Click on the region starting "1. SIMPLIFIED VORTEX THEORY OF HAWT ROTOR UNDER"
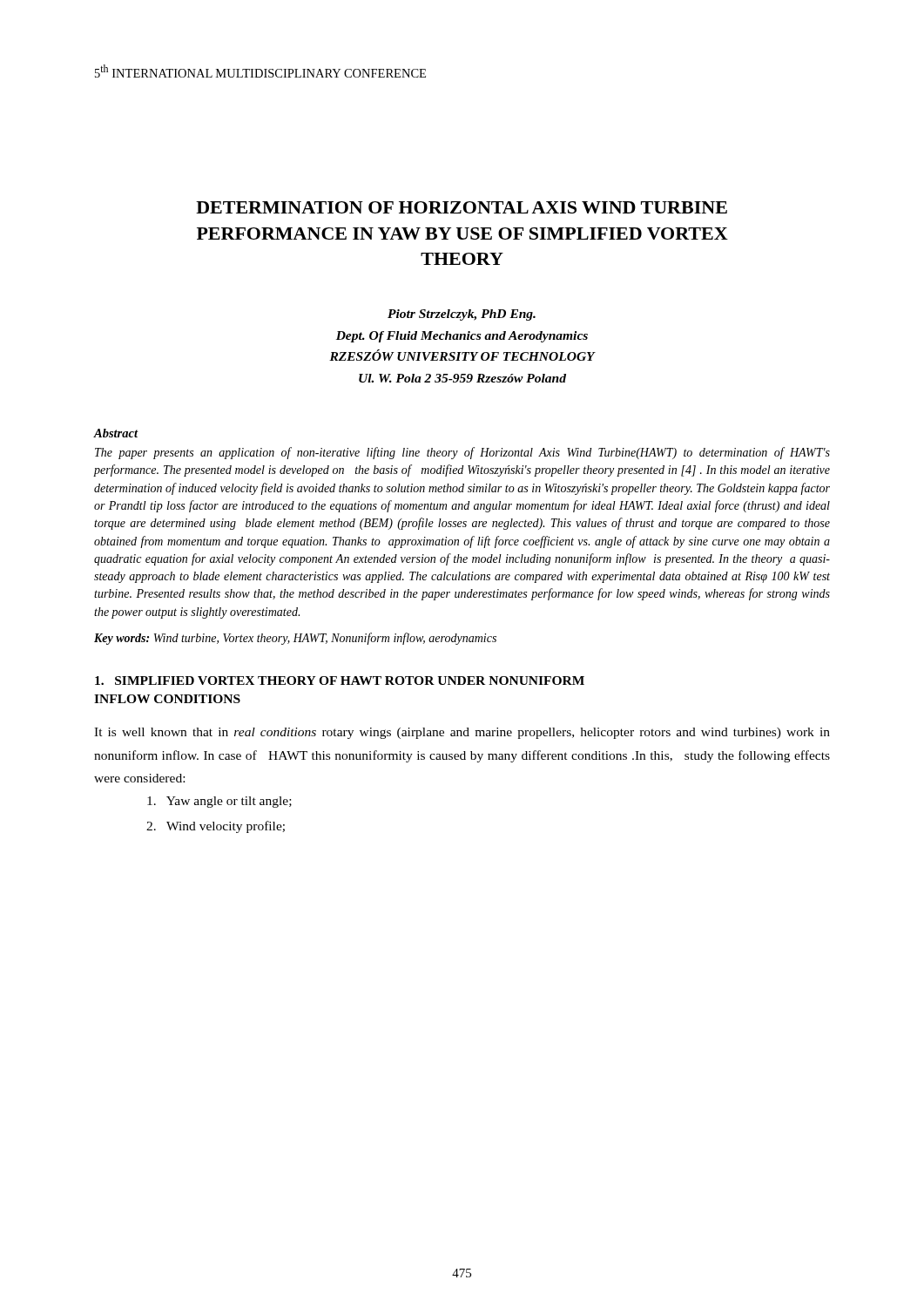 [x=339, y=690]
